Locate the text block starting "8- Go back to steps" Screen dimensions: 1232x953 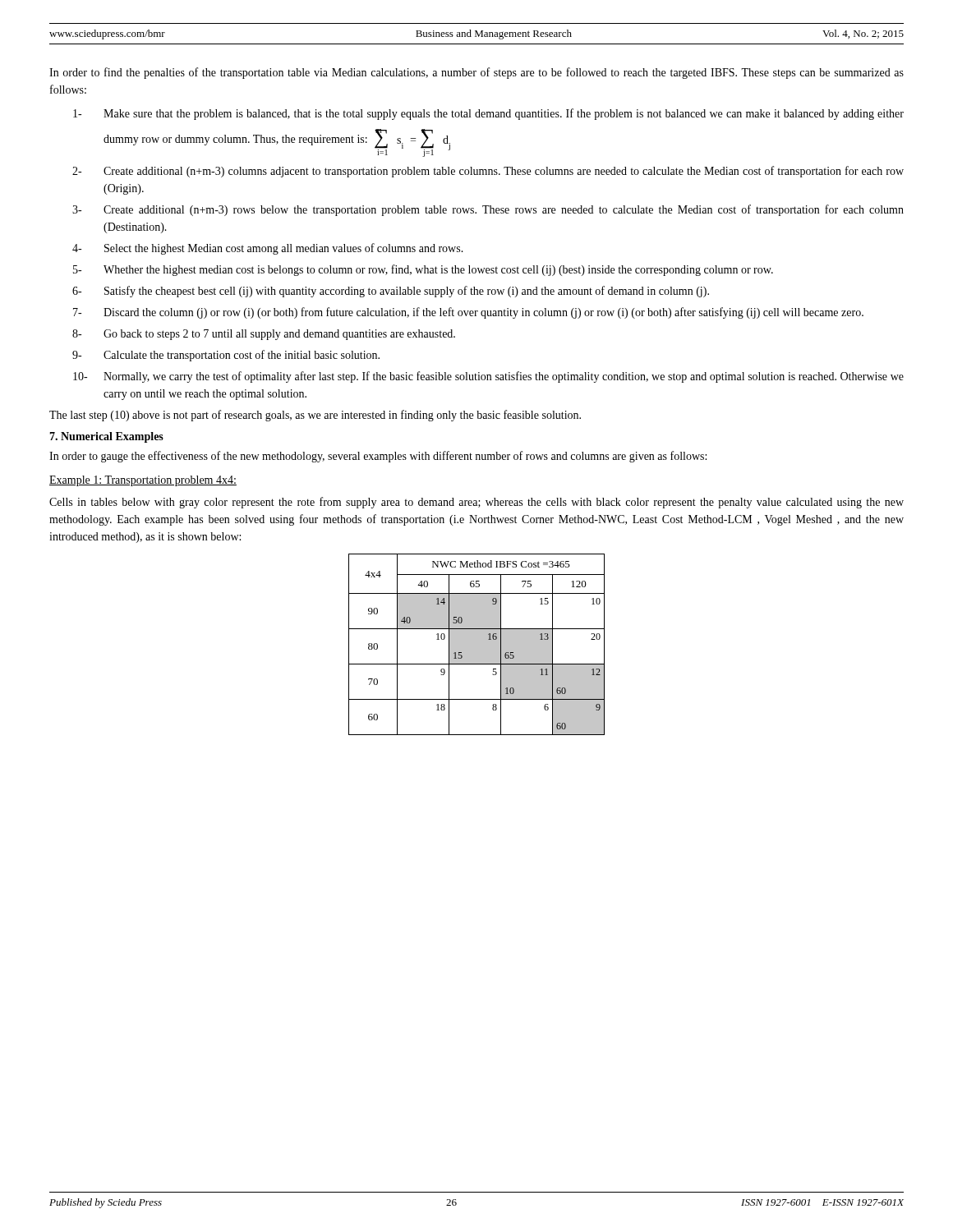pyautogui.click(x=264, y=335)
